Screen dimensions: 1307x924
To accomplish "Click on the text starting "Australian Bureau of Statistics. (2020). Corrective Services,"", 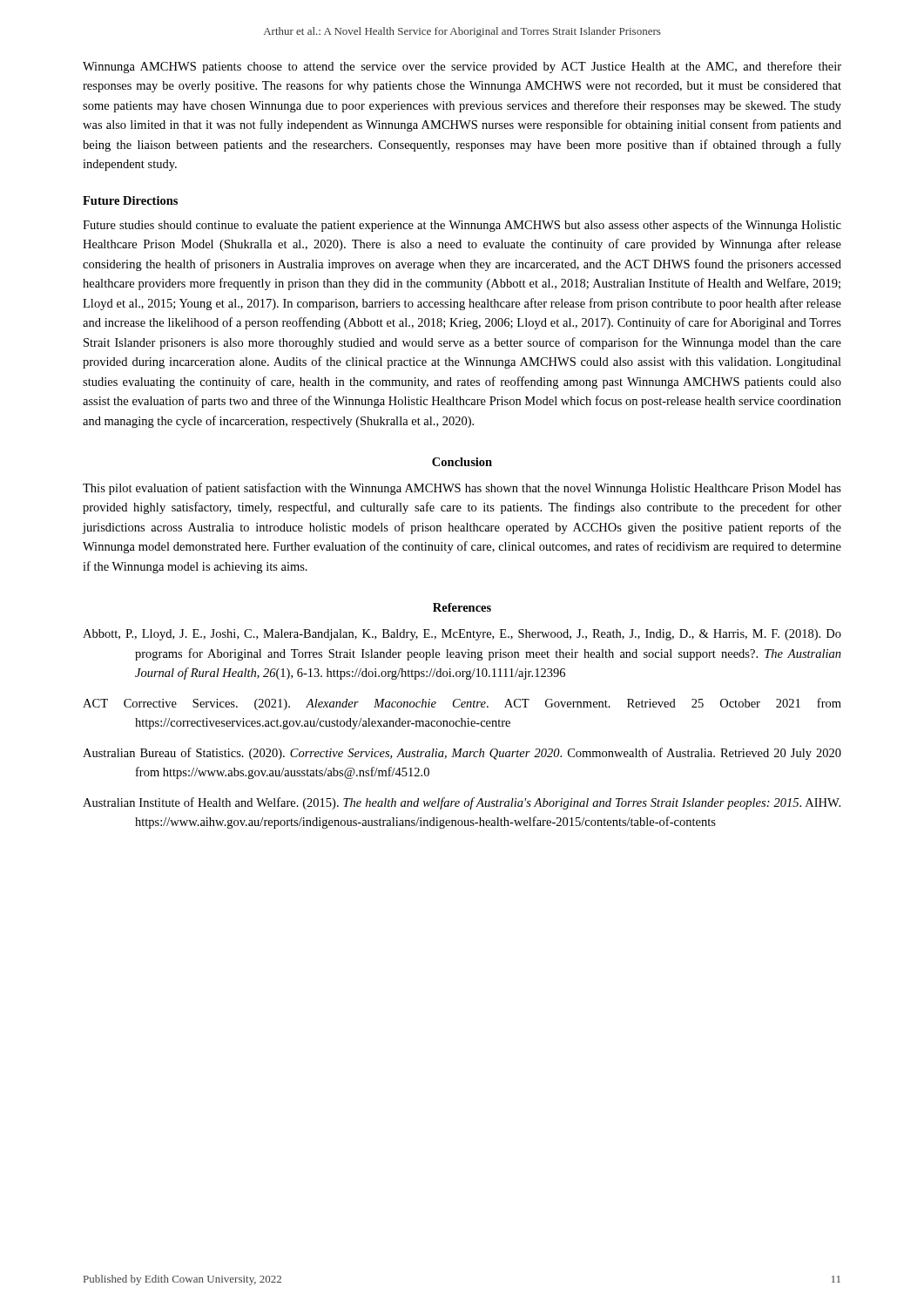I will coord(462,762).
